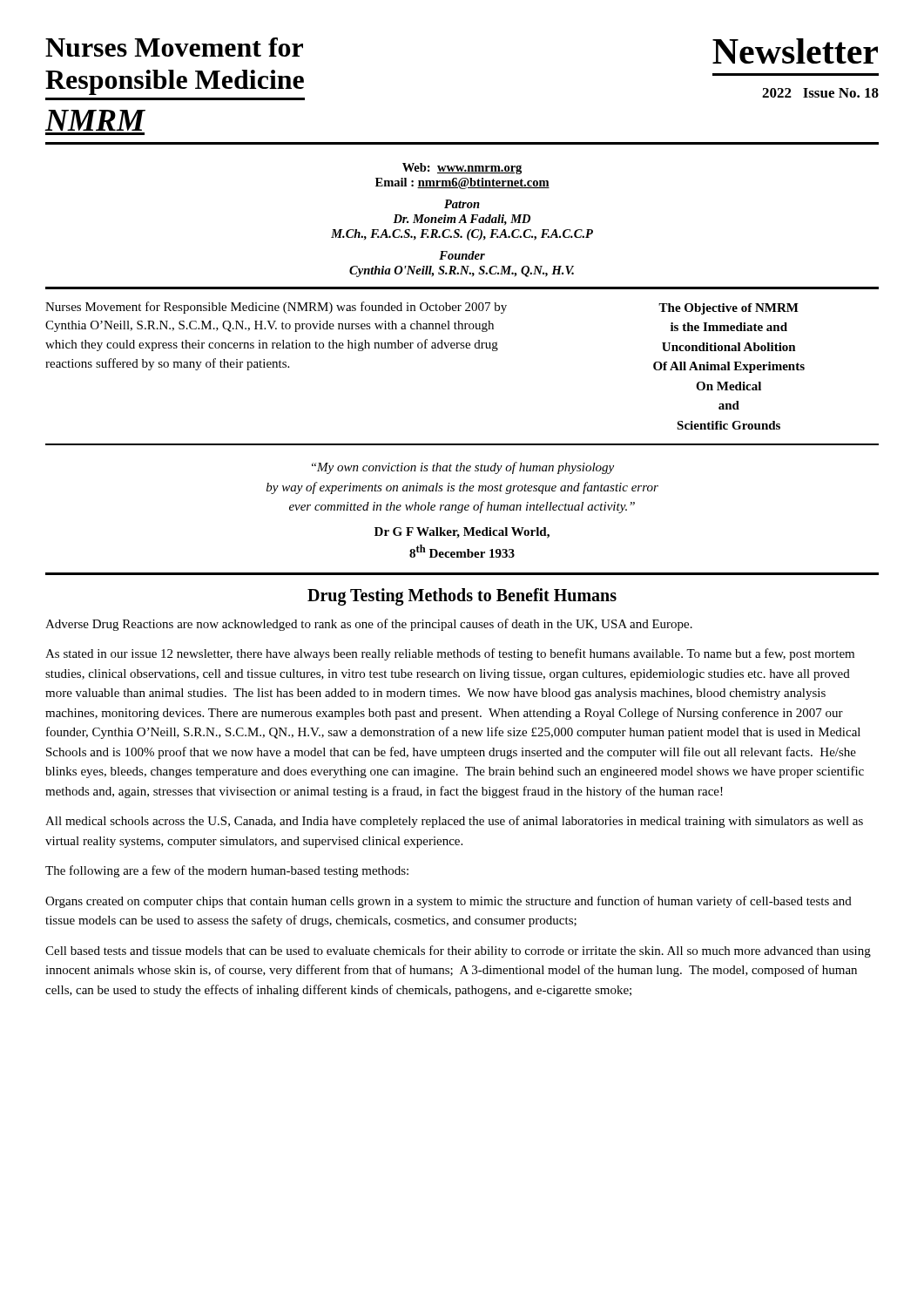Find the block on this page that starts "Cell based tests and"

(x=458, y=970)
